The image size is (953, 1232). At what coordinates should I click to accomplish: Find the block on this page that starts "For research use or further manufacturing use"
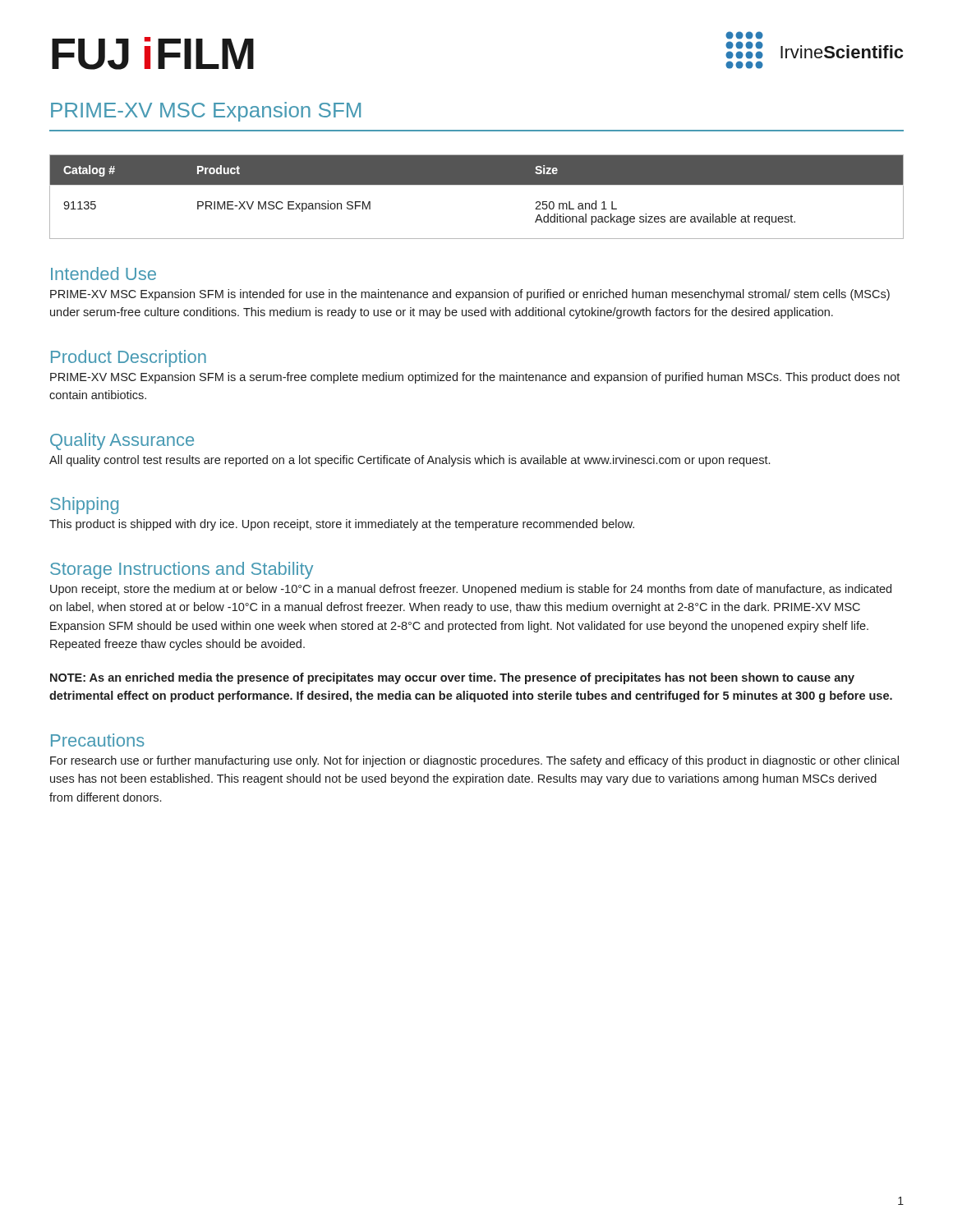[474, 779]
